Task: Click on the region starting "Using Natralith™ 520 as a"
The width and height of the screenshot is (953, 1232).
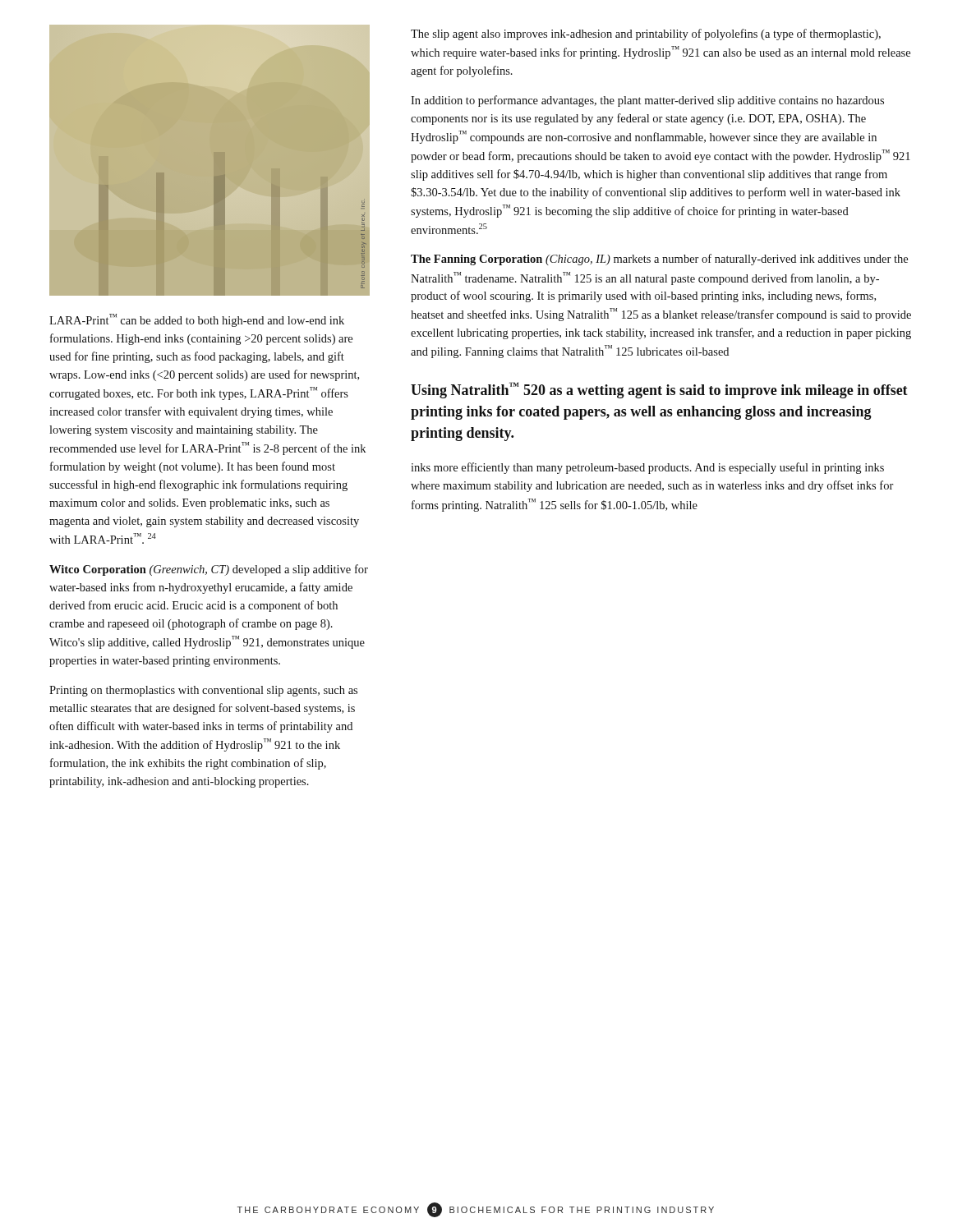Action: [x=659, y=410]
